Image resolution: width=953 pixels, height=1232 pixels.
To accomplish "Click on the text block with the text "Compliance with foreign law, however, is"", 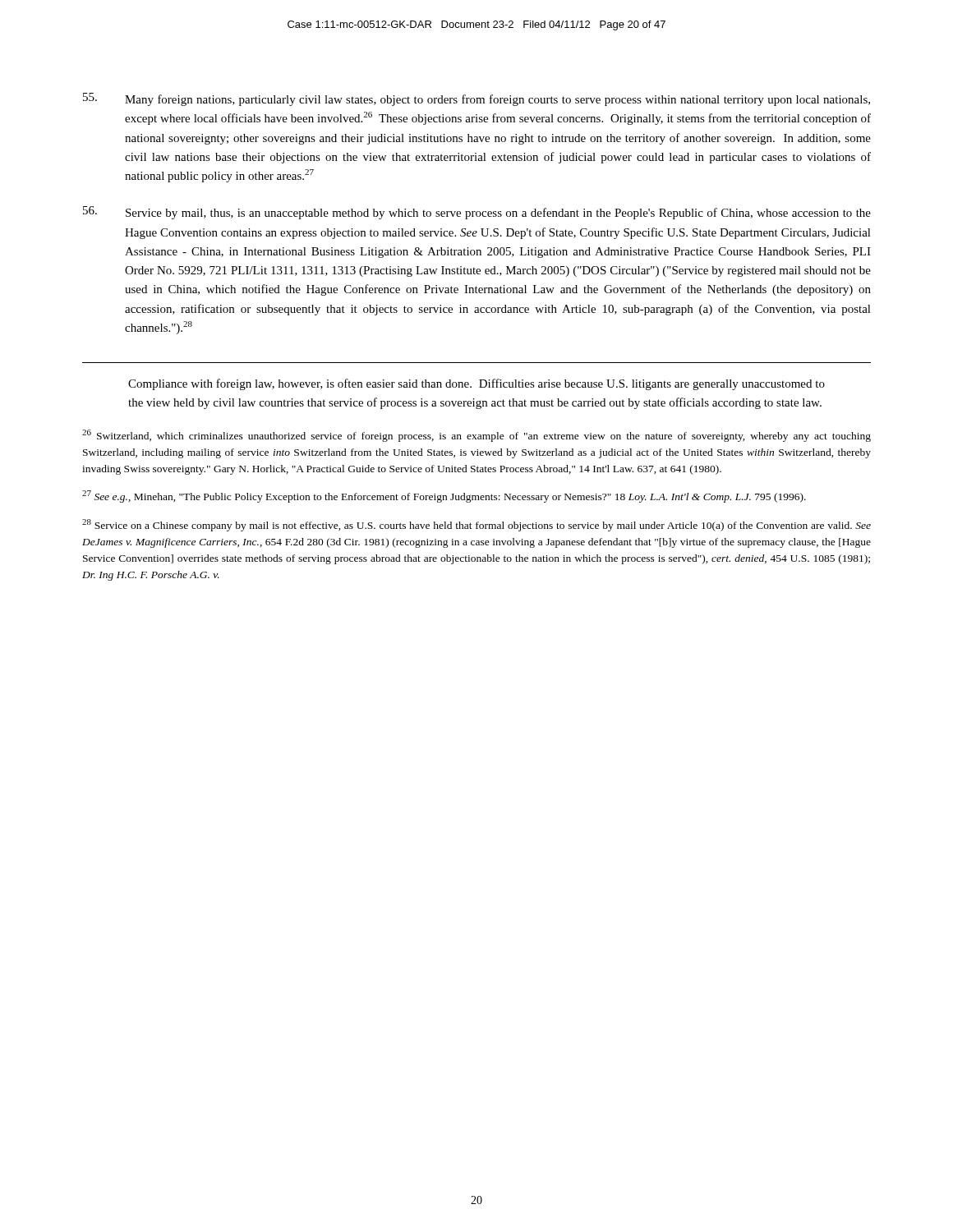I will (x=476, y=393).
